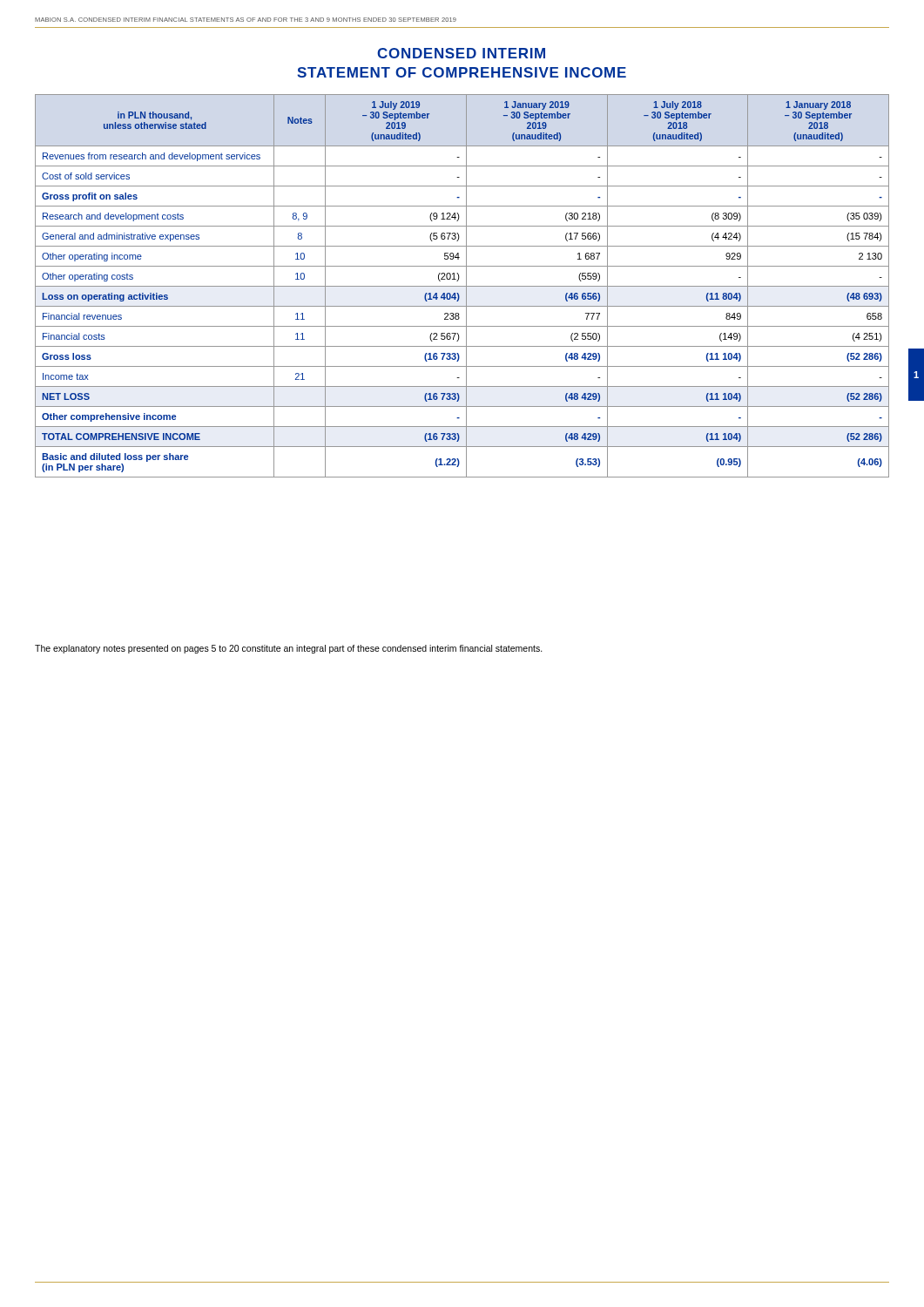Select the table that reads "(16 733)"
Screen dimensions: 1307x924
pyautogui.click(x=462, y=286)
